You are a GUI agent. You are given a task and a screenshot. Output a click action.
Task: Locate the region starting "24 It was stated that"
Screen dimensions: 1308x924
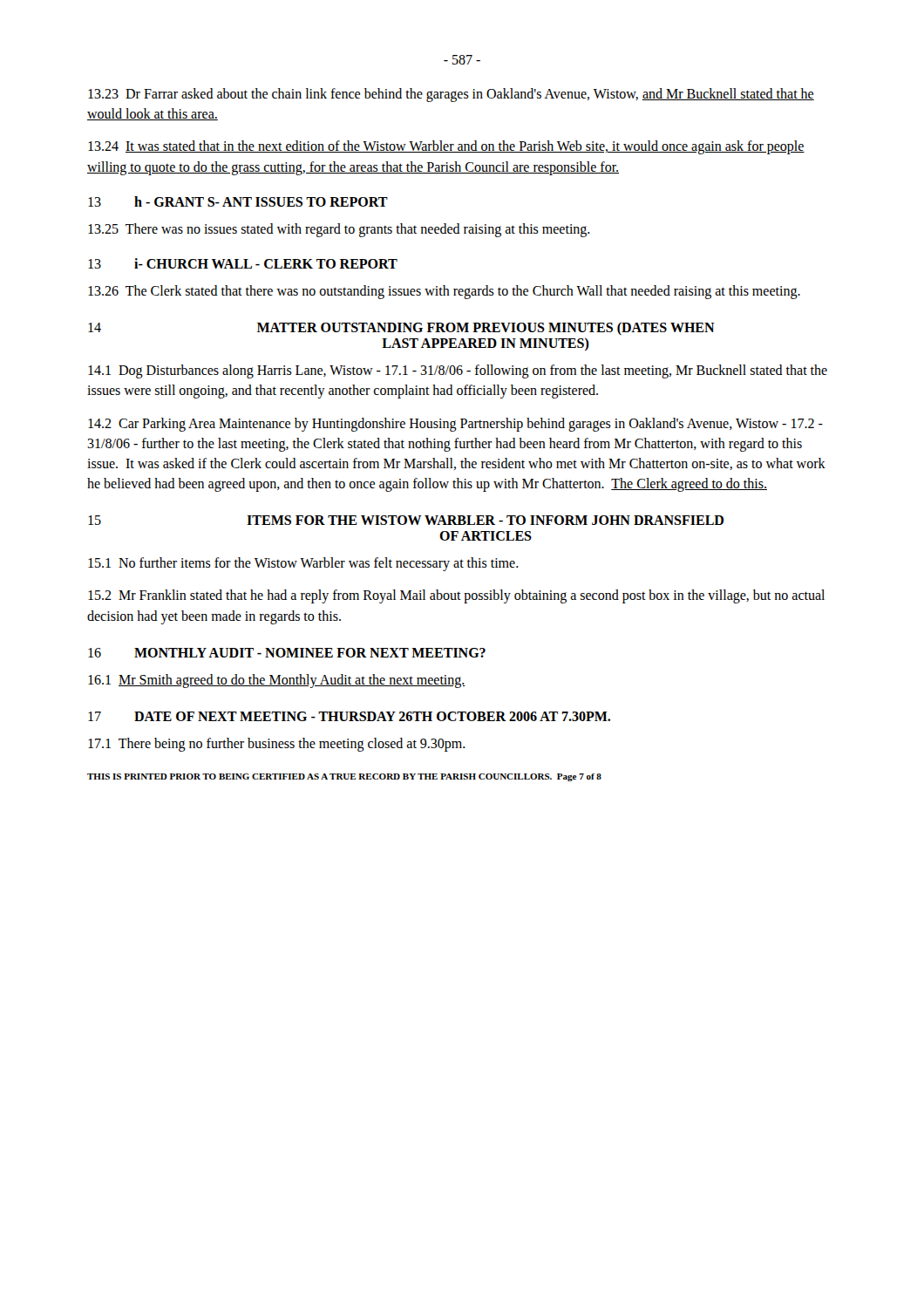pos(446,156)
